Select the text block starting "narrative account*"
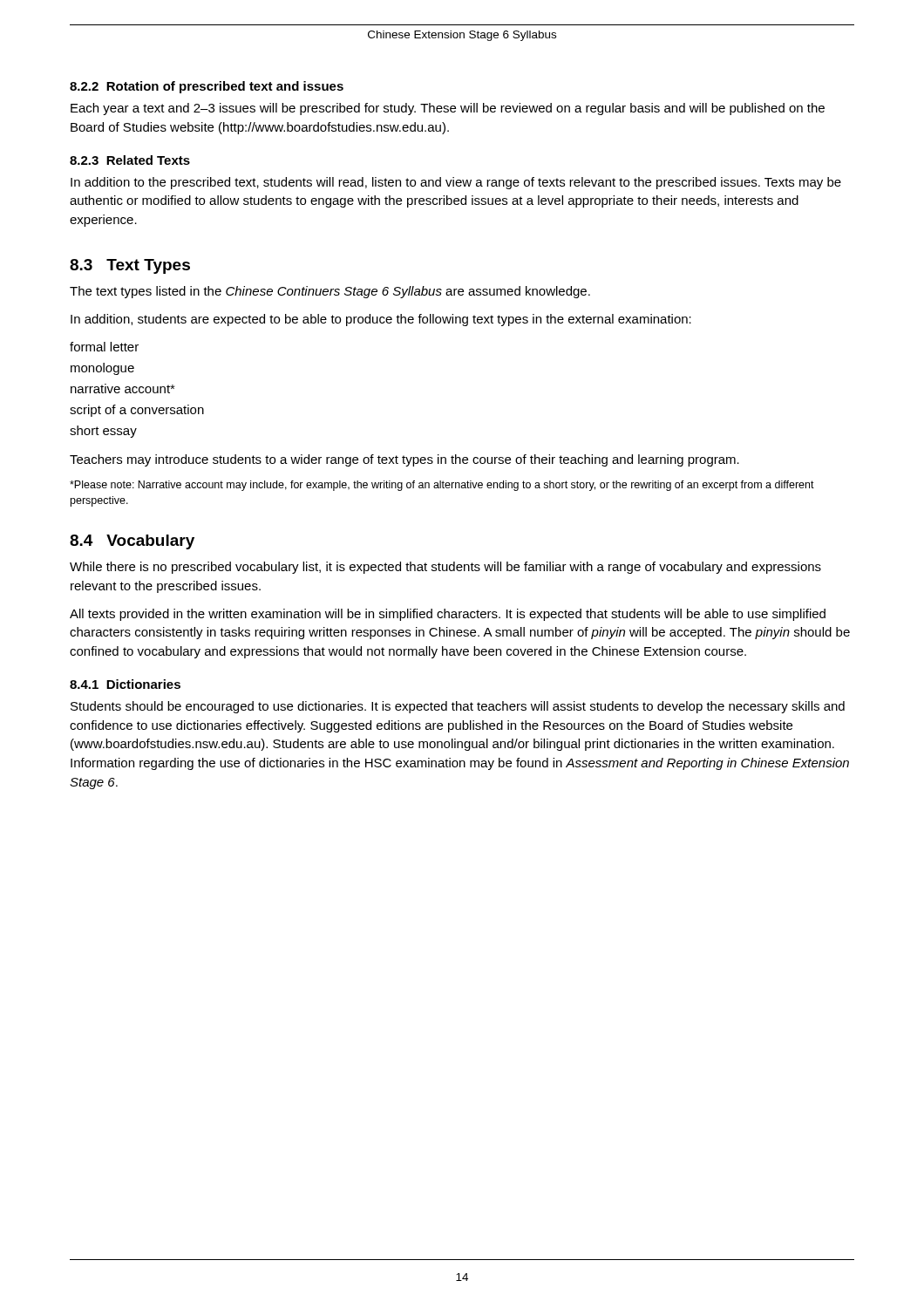Screen dimensions: 1308x924 click(122, 389)
